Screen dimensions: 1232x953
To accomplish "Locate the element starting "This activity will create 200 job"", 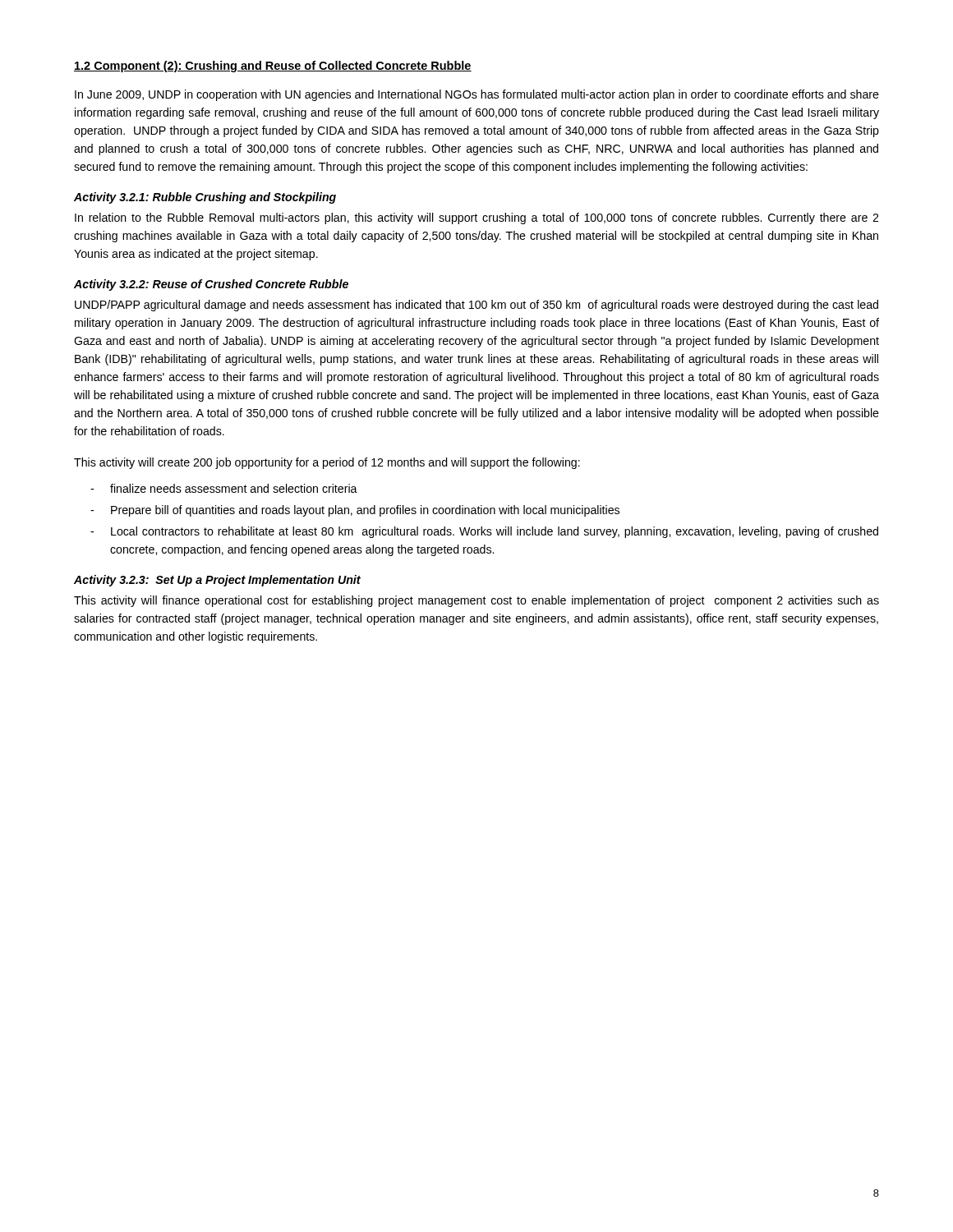I will pos(327,462).
